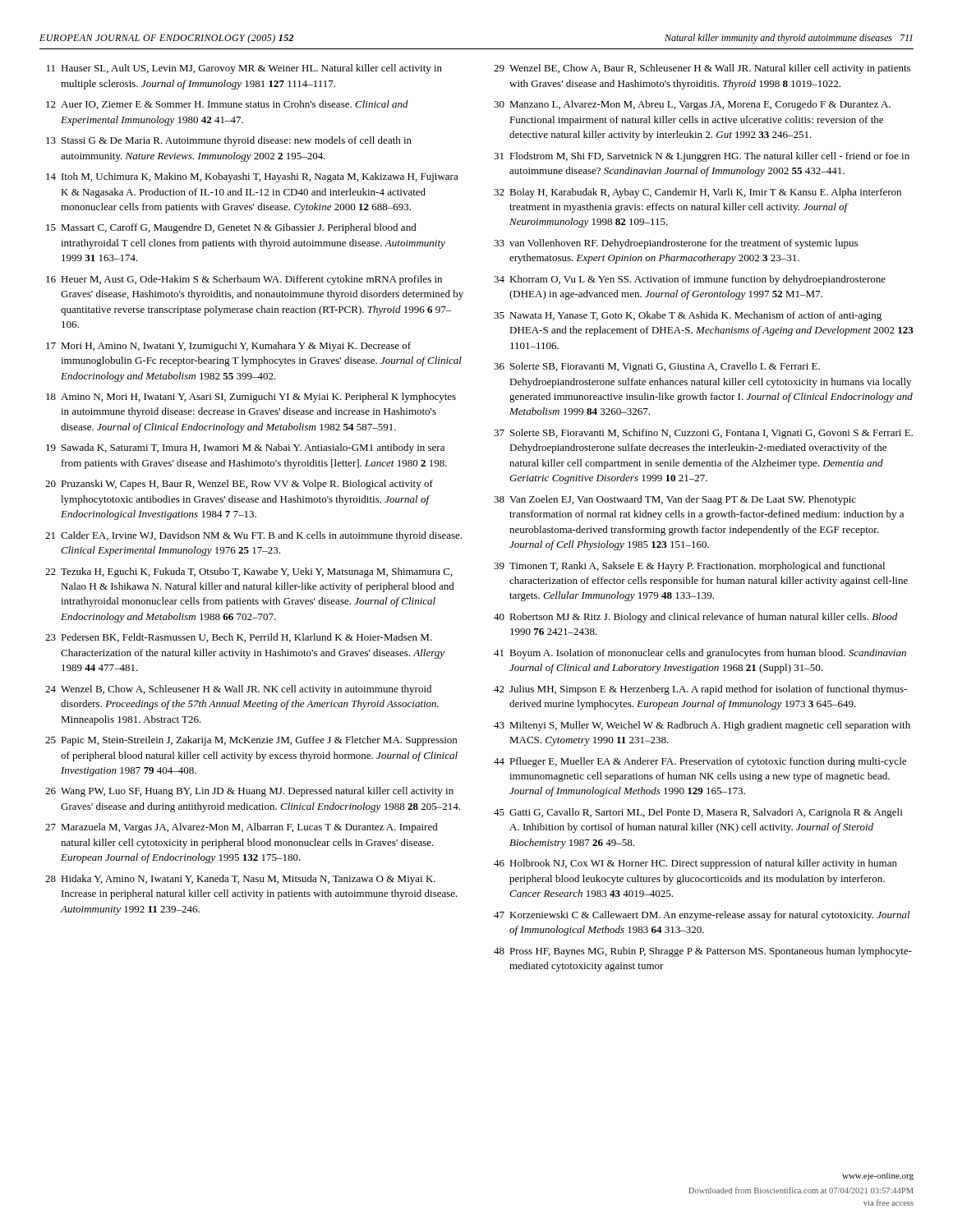953x1232 pixels.
Task: Click on the list item that reads "28 Hidaka Y, Amino"
Action: pyautogui.click(x=252, y=894)
